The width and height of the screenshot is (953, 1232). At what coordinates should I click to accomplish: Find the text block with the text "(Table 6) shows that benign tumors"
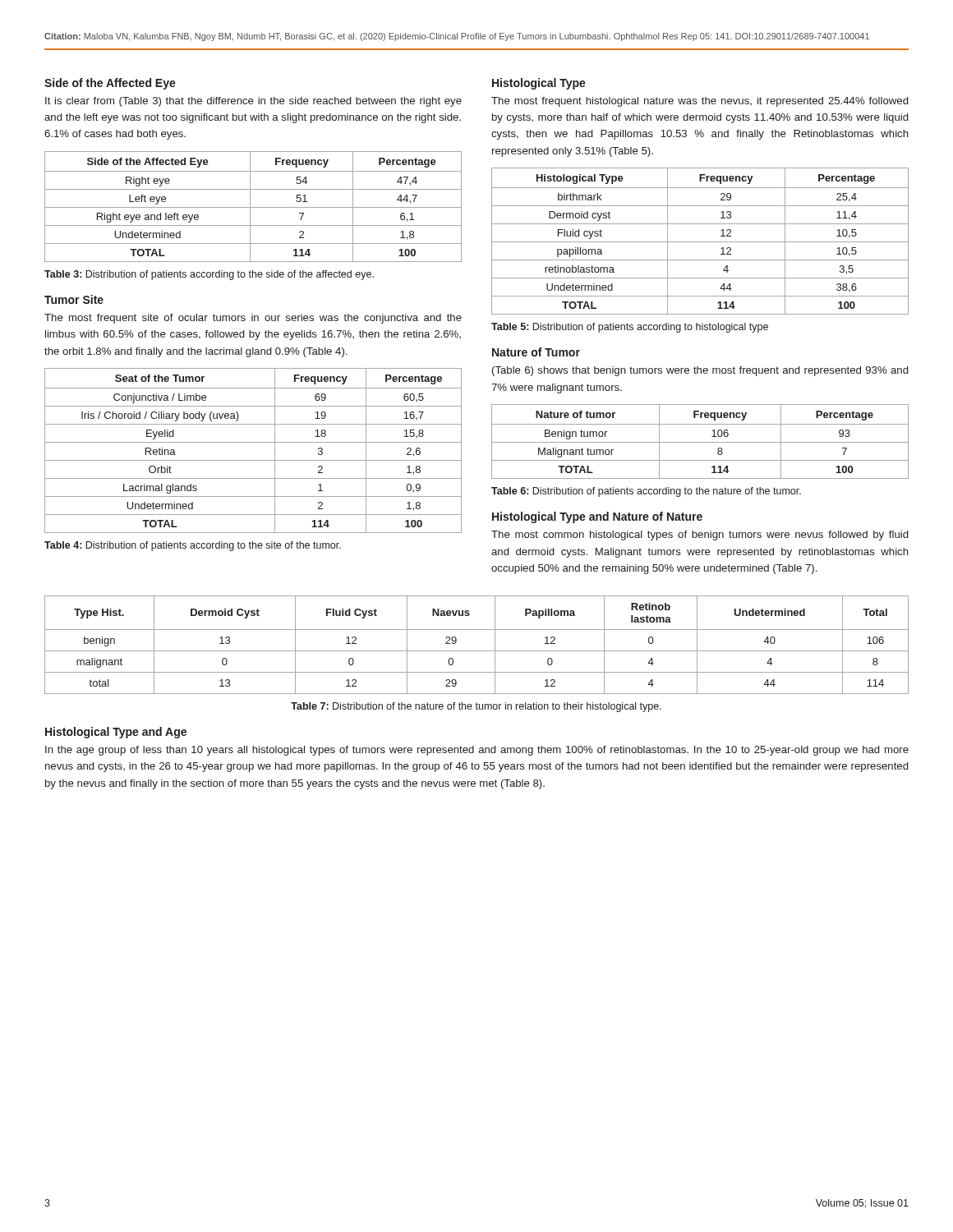point(700,379)
